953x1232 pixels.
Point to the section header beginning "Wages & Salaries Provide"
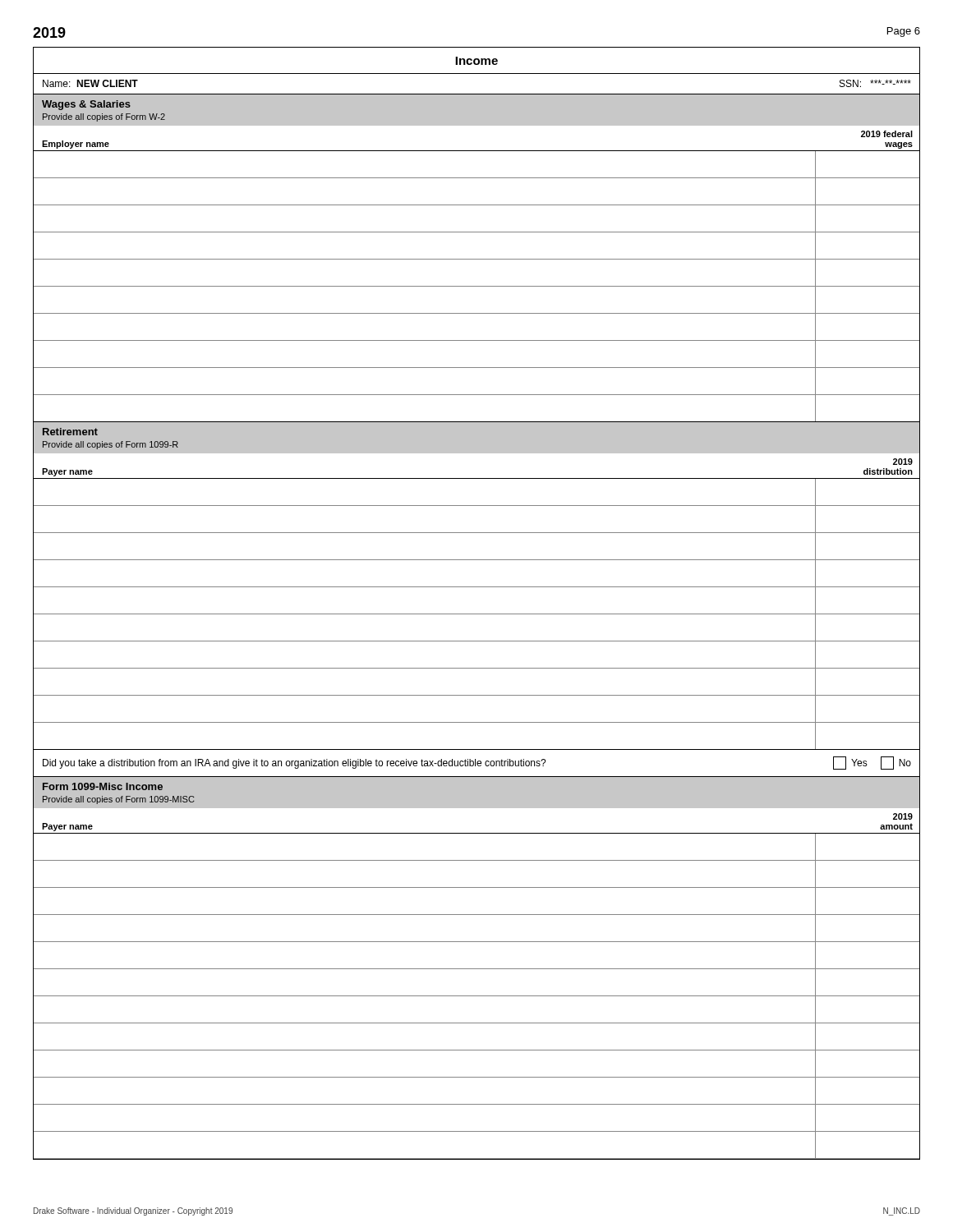[x=104, y=110]
